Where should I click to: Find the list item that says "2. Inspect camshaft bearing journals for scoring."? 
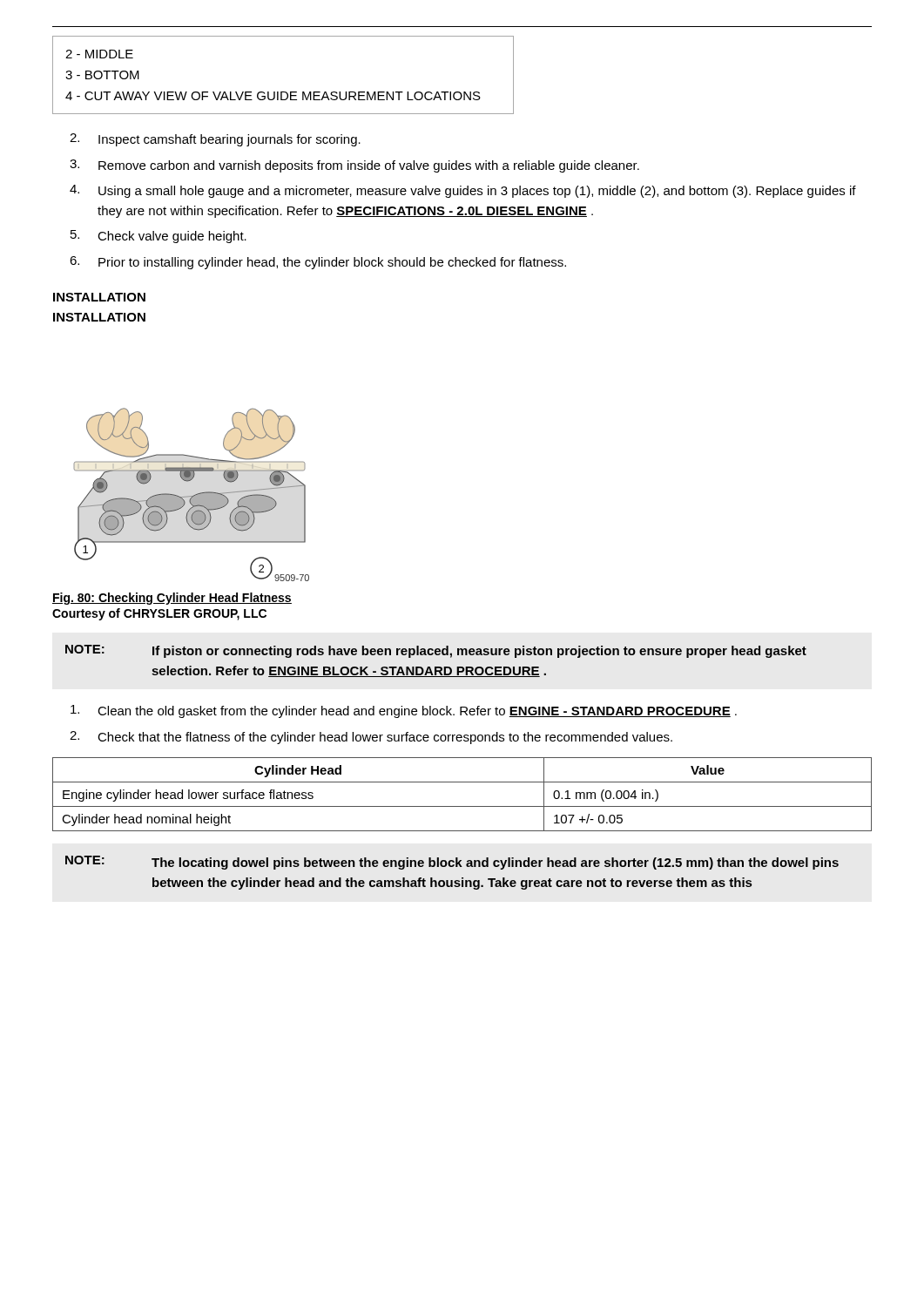[x=215, y=140]
